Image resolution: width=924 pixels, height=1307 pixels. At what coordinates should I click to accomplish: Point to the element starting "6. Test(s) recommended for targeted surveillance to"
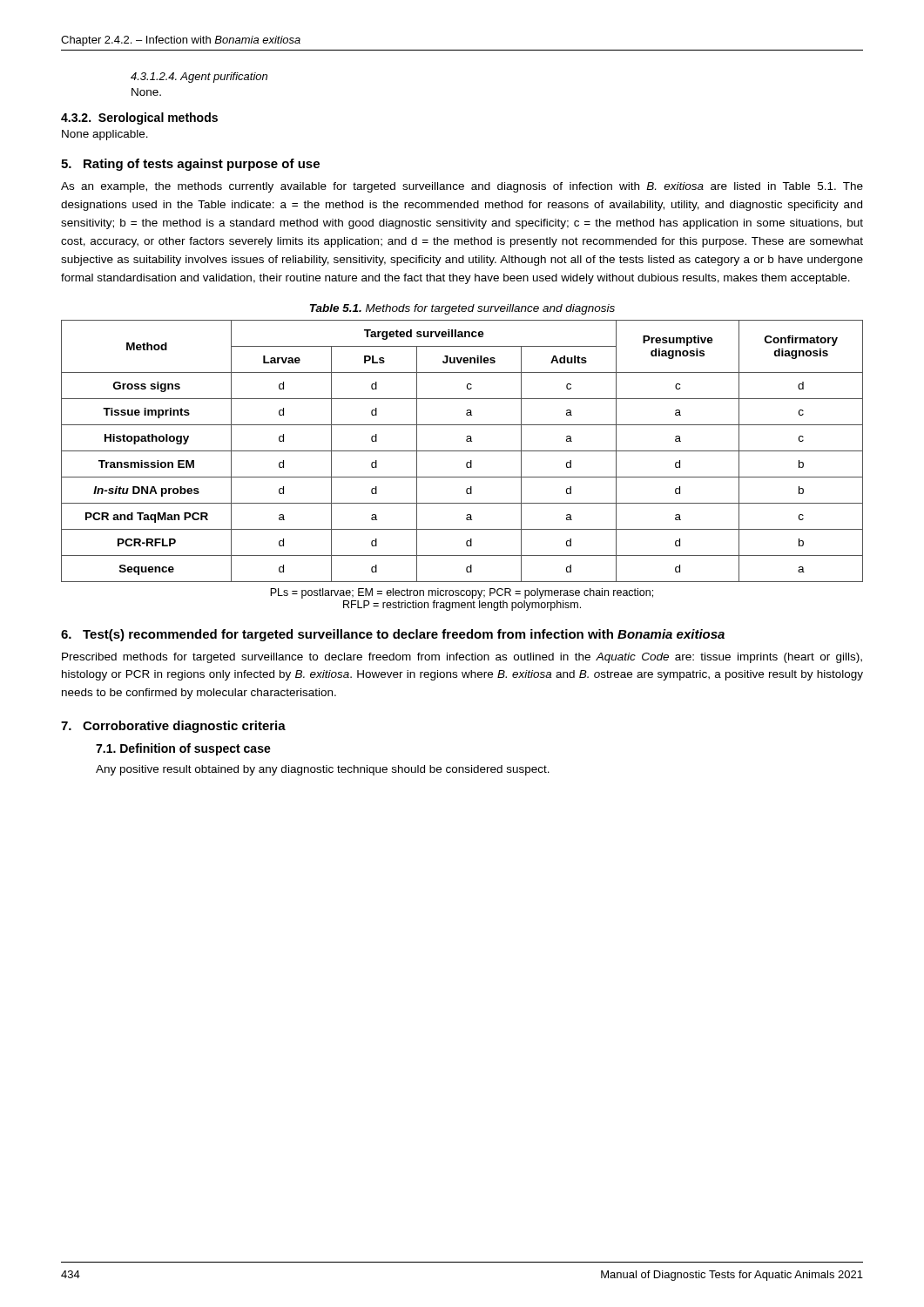(x=393, y=634)
